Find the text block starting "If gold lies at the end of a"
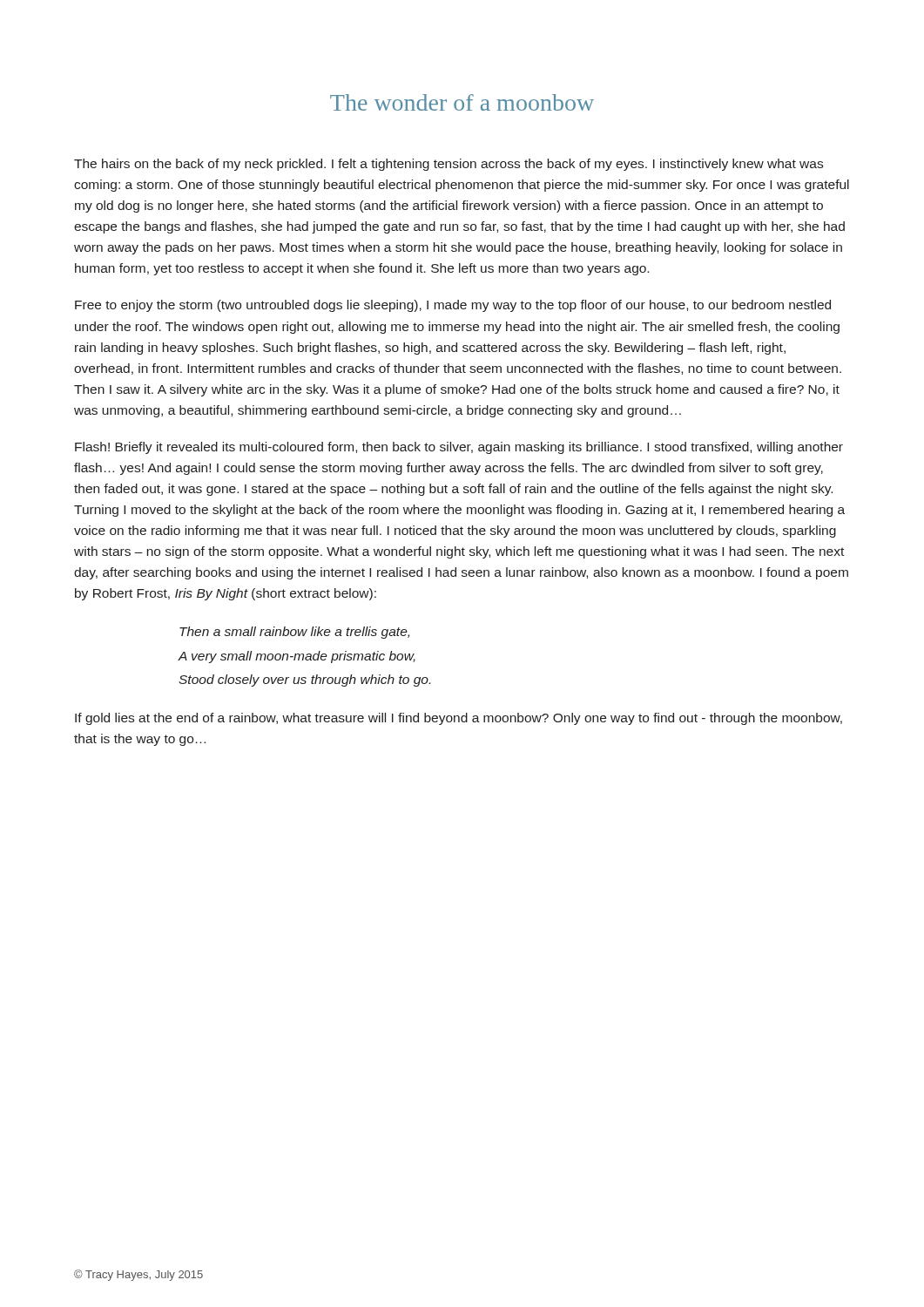 (459, 728)
